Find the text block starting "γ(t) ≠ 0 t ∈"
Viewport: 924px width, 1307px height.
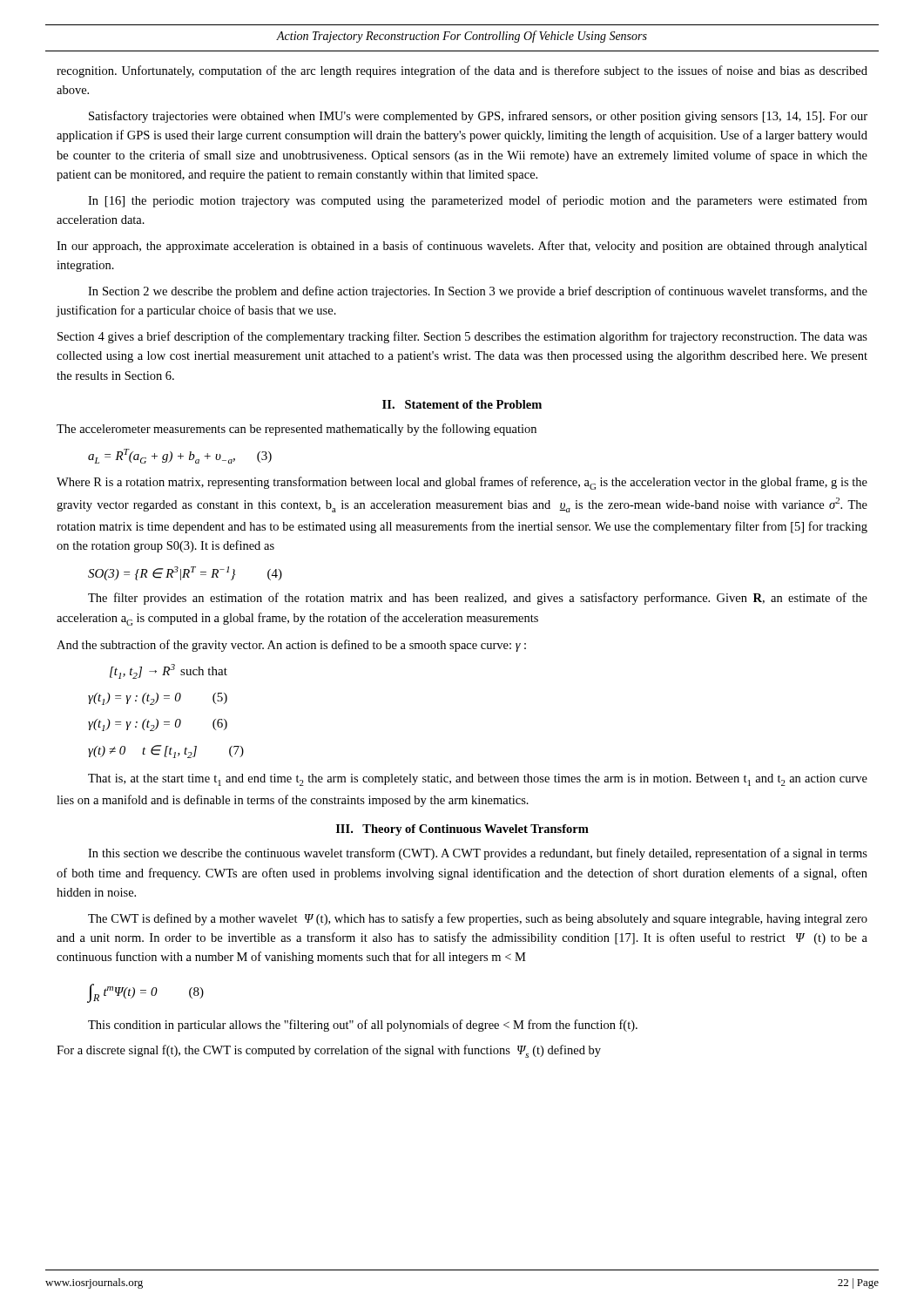pos(166,751)
